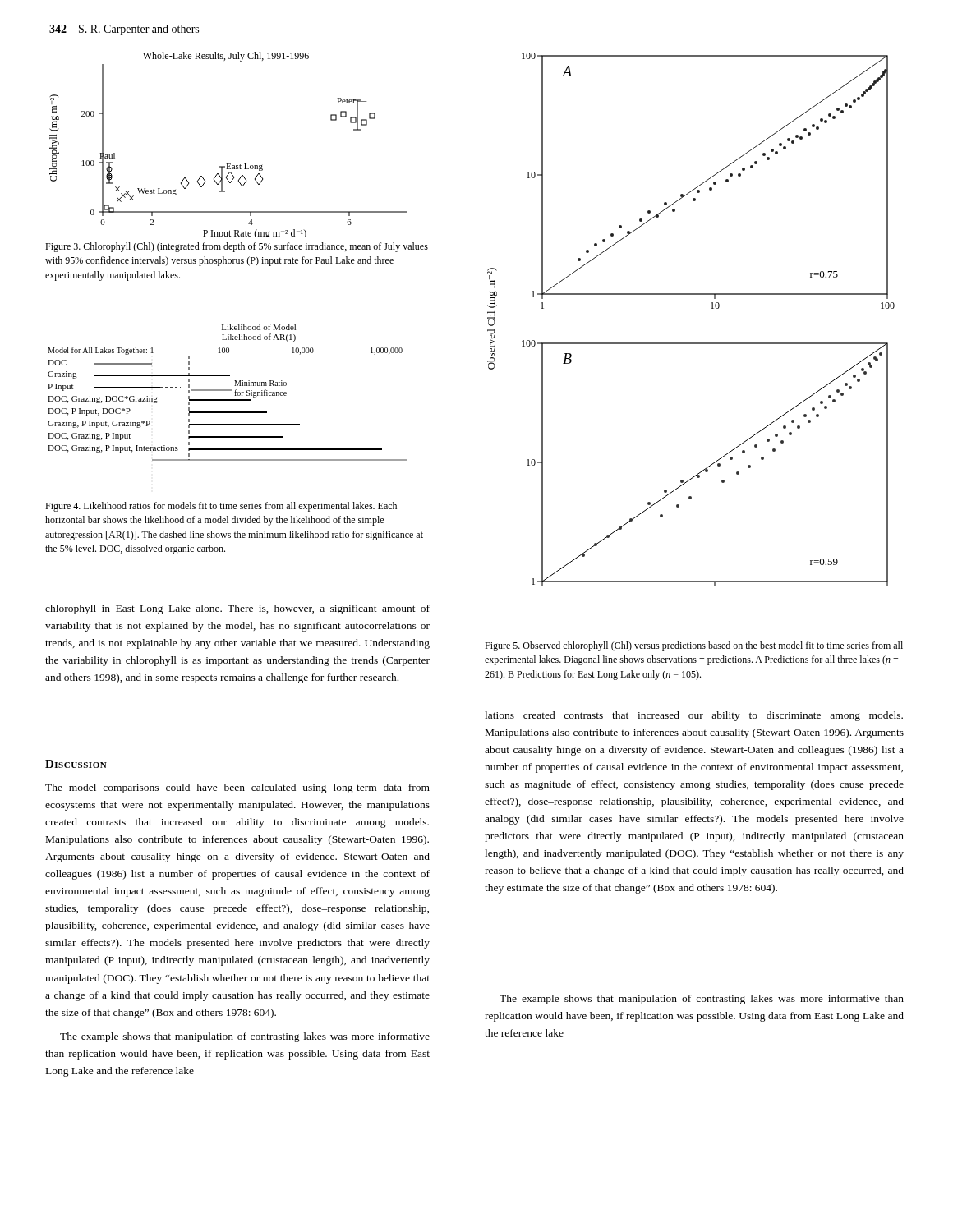This screenshot has height=1232, width=953.
Task: Select the block starting "The model comparisons could have been"
Action: (237, 929)
